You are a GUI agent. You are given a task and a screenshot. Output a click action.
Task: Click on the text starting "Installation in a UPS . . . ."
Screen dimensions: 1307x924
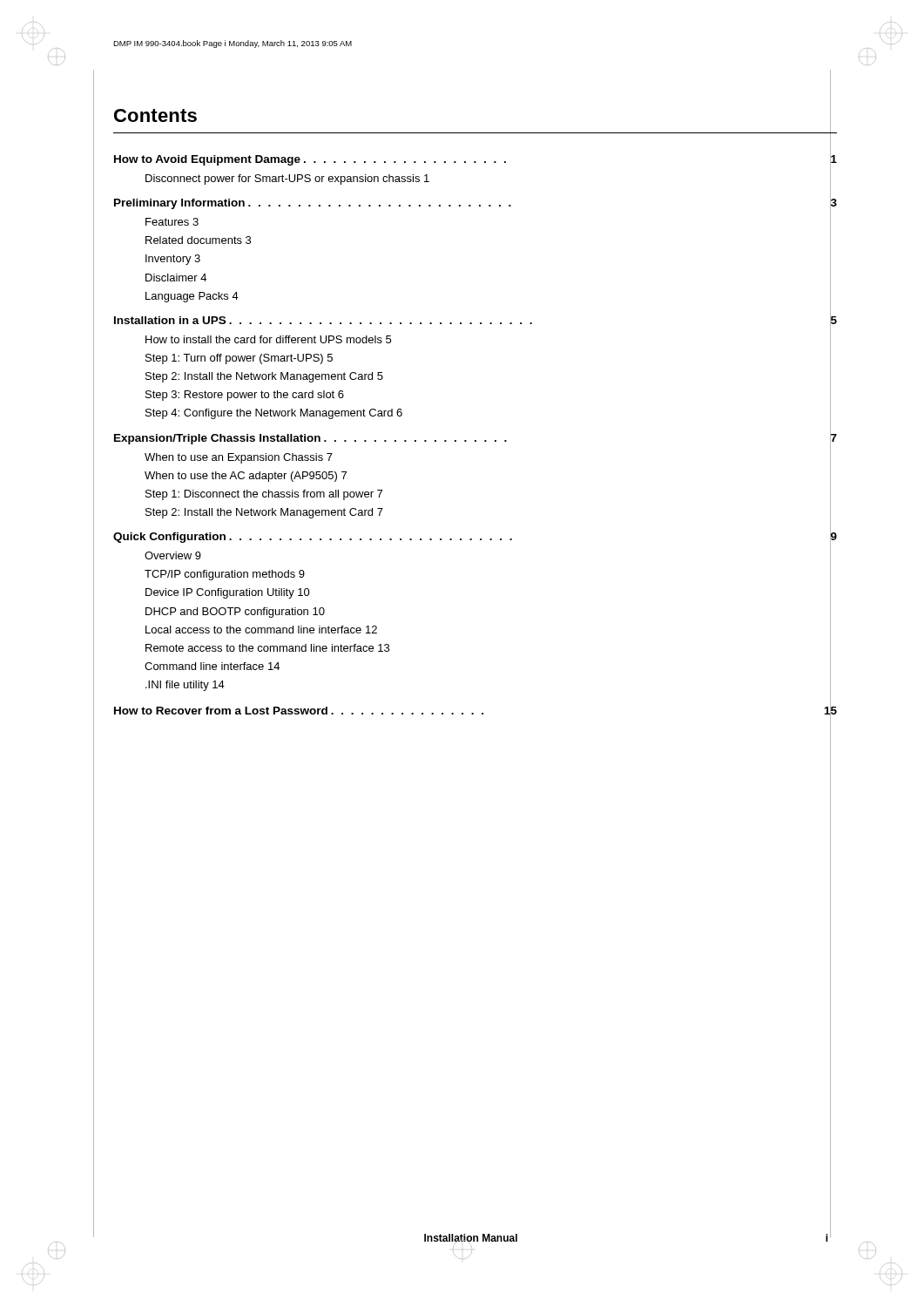[475, 320]
